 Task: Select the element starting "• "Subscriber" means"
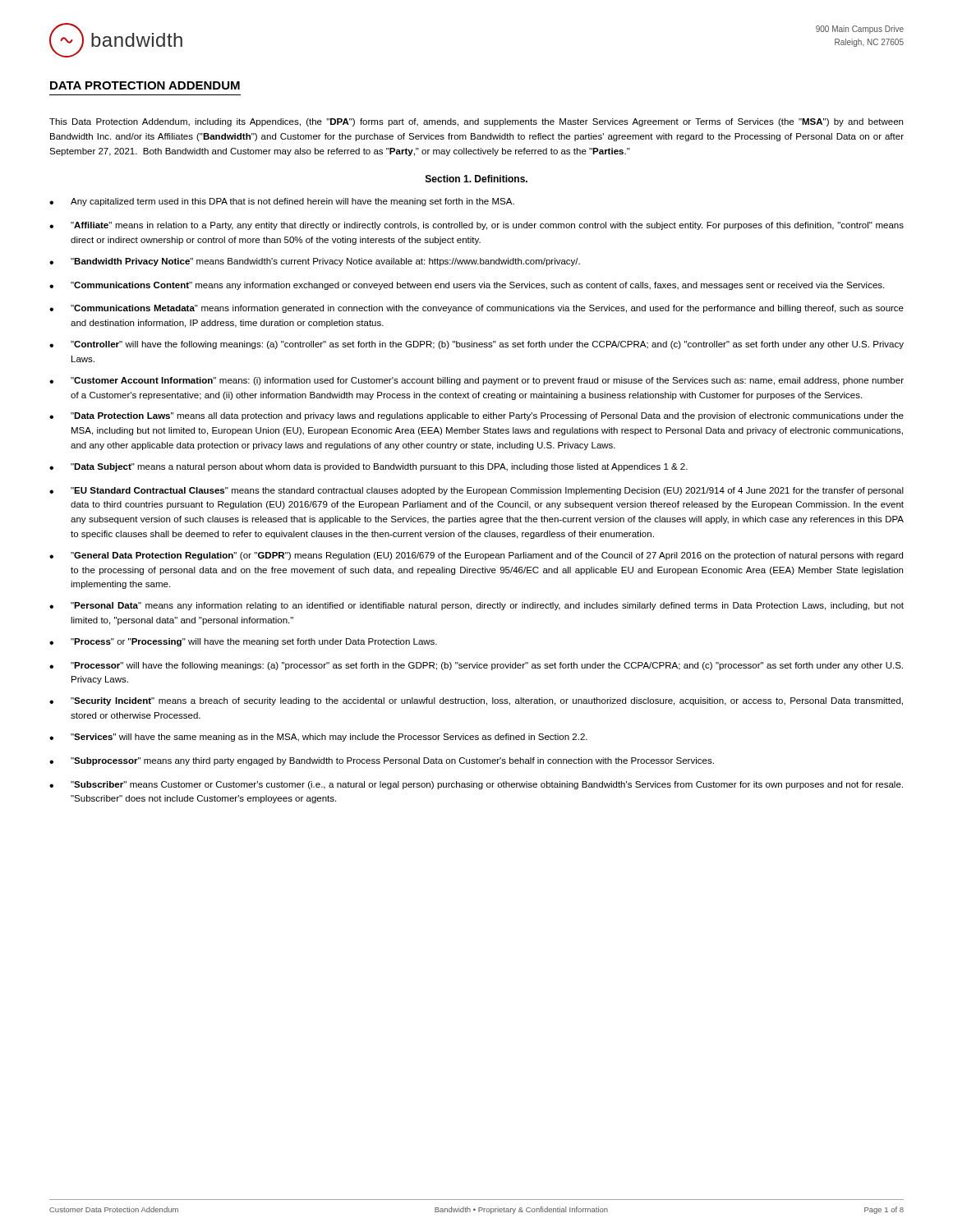(x=476, y=792)
